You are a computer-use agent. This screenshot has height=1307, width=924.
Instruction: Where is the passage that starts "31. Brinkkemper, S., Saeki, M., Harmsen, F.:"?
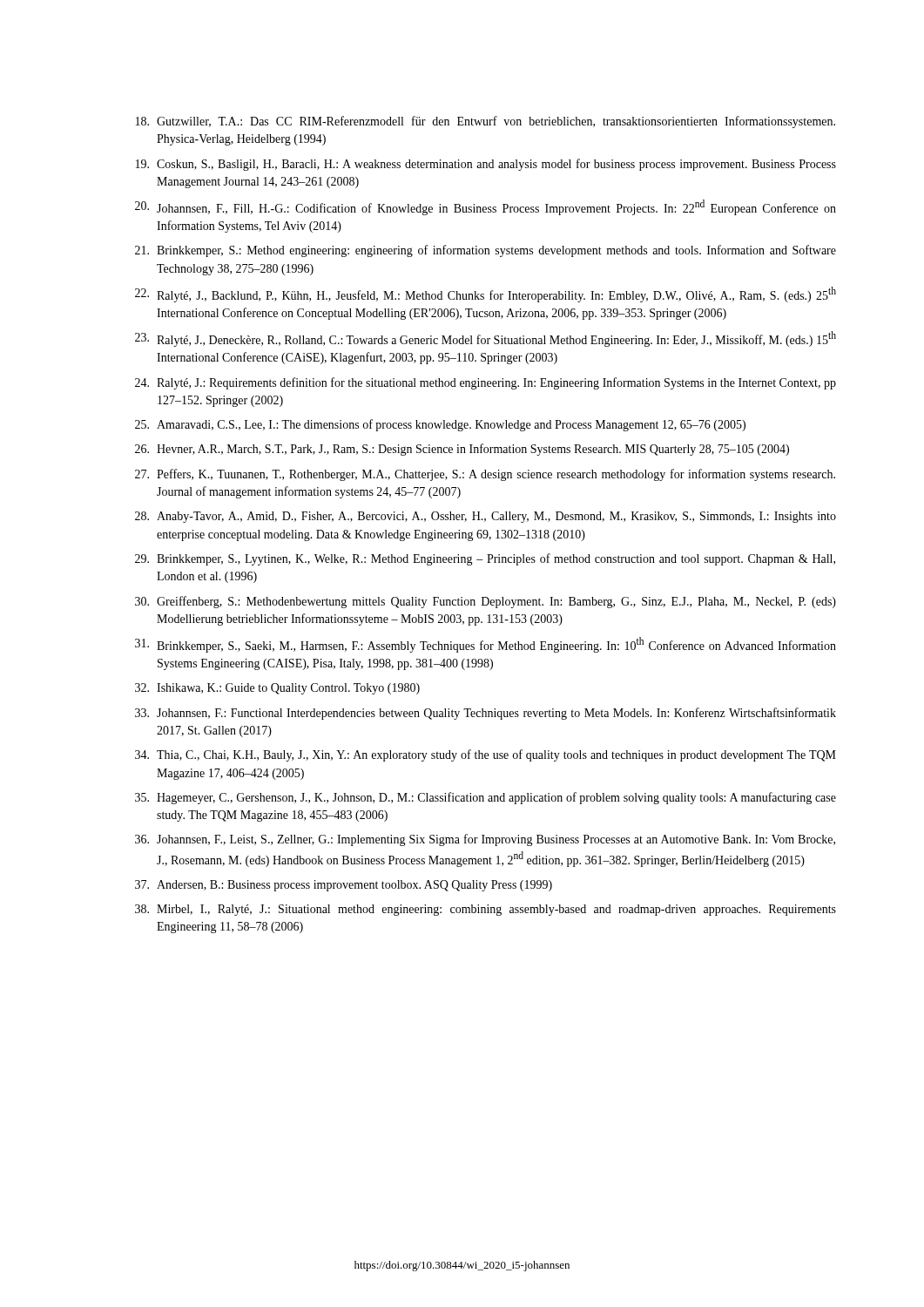coord(475,654)
